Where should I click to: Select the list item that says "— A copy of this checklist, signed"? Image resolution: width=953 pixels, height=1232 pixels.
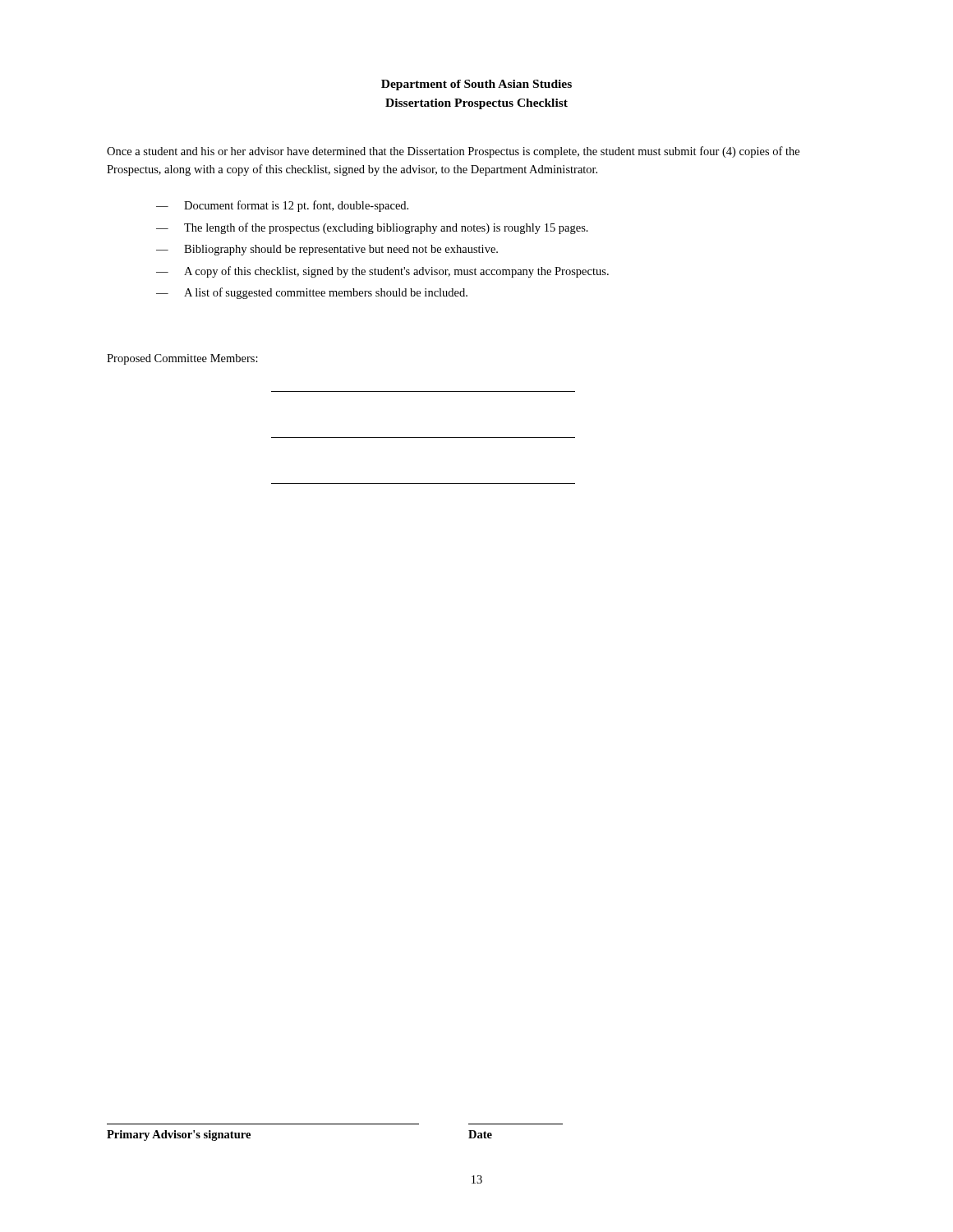(501, 271)
